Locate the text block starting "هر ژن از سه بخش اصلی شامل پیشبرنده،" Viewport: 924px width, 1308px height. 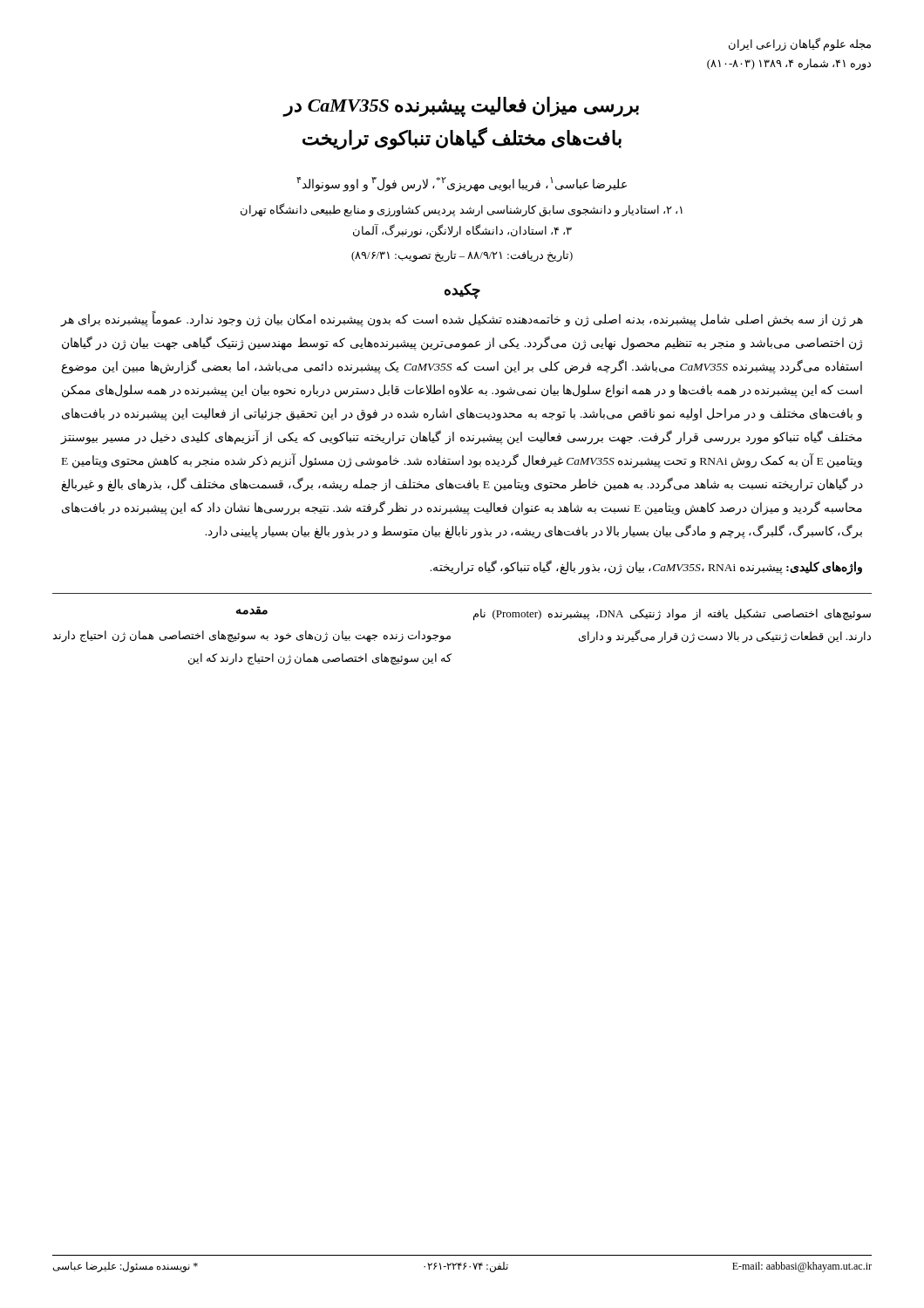pos(462,426)
